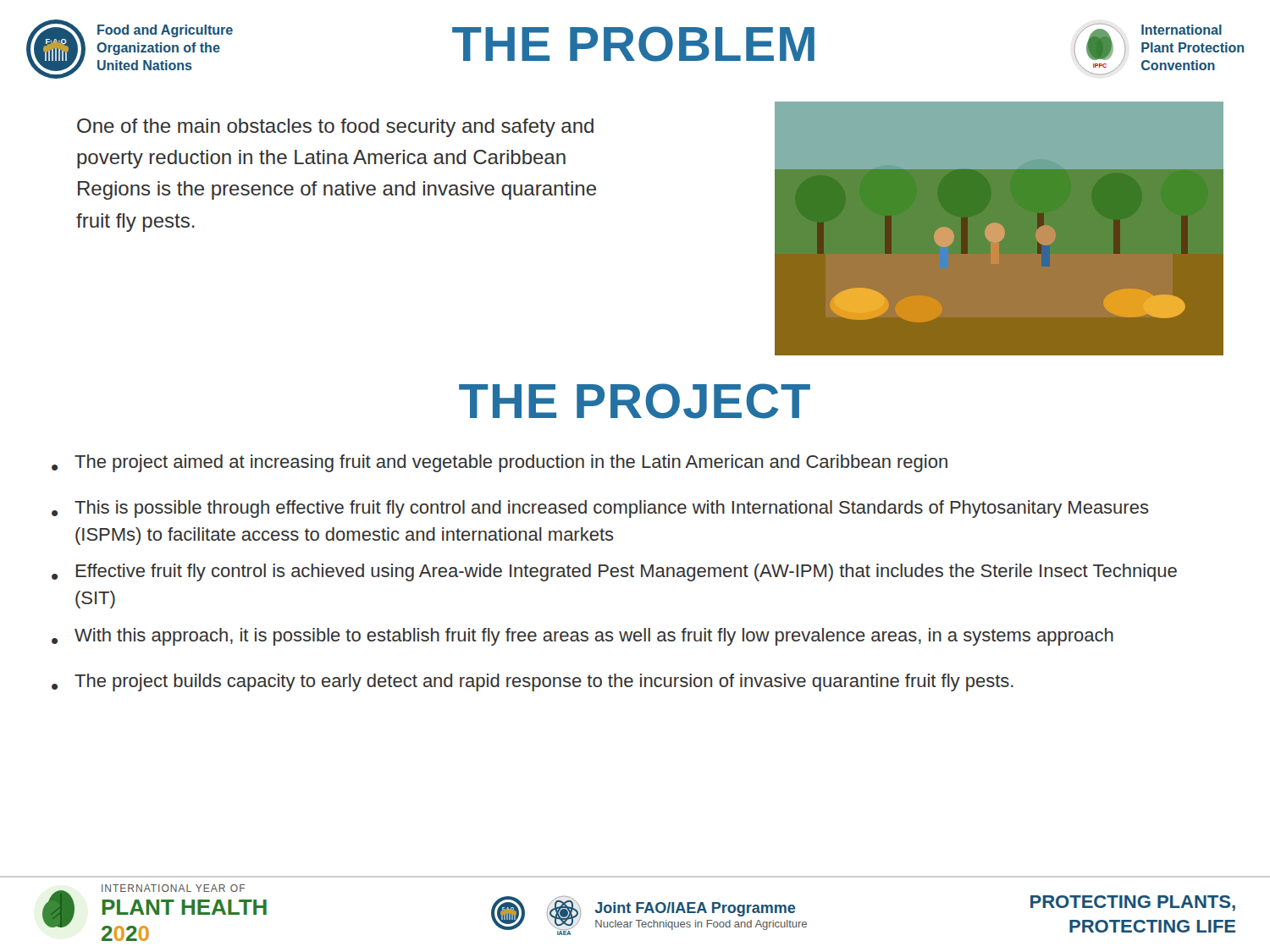The image size is (1270, 952).
Task: Locate the text starting "Joint FAO/IAEA Programme Nuclear Techniques in Food and"
Action: pos(701,915)
